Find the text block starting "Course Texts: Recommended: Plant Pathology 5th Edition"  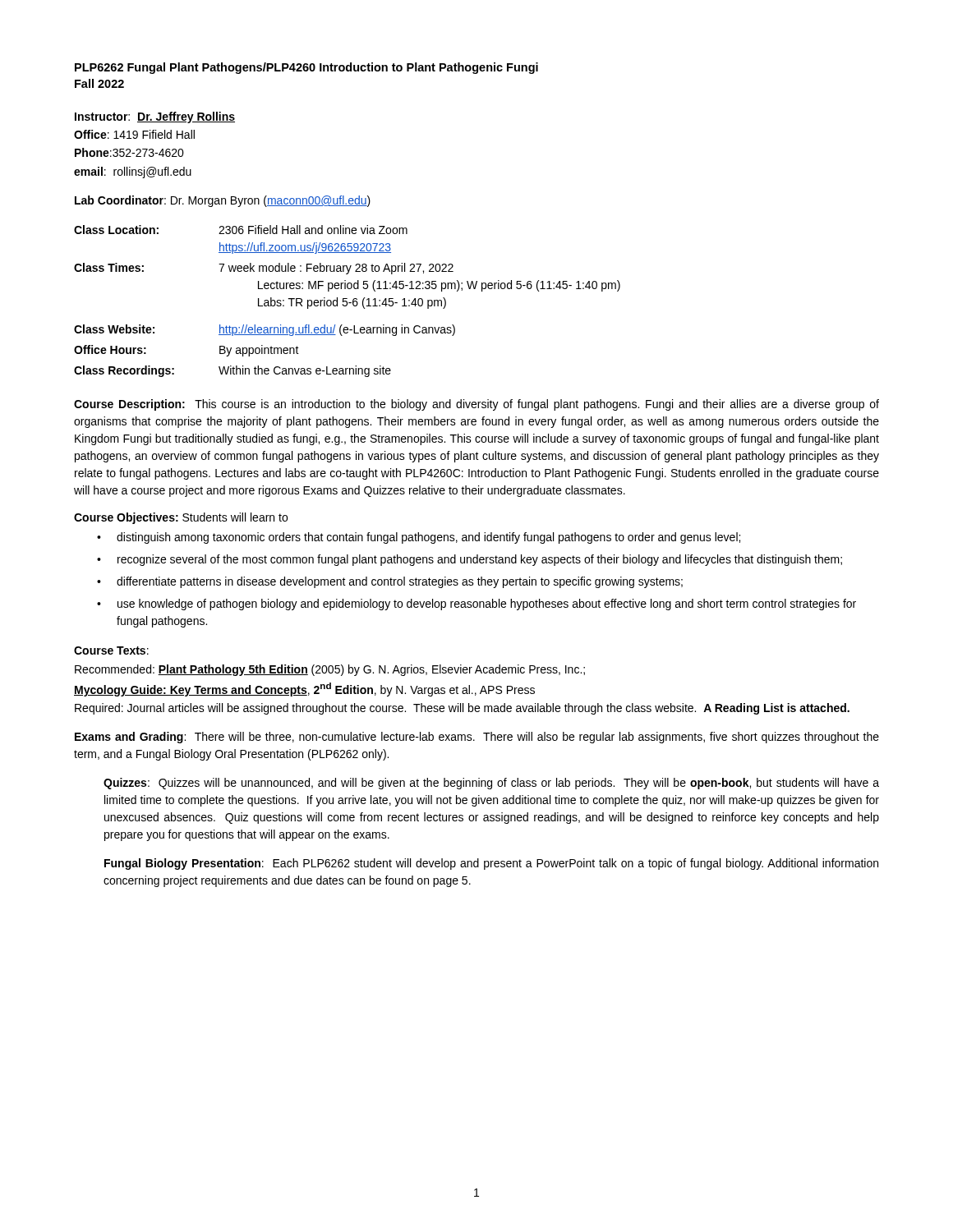click(462, 679)
